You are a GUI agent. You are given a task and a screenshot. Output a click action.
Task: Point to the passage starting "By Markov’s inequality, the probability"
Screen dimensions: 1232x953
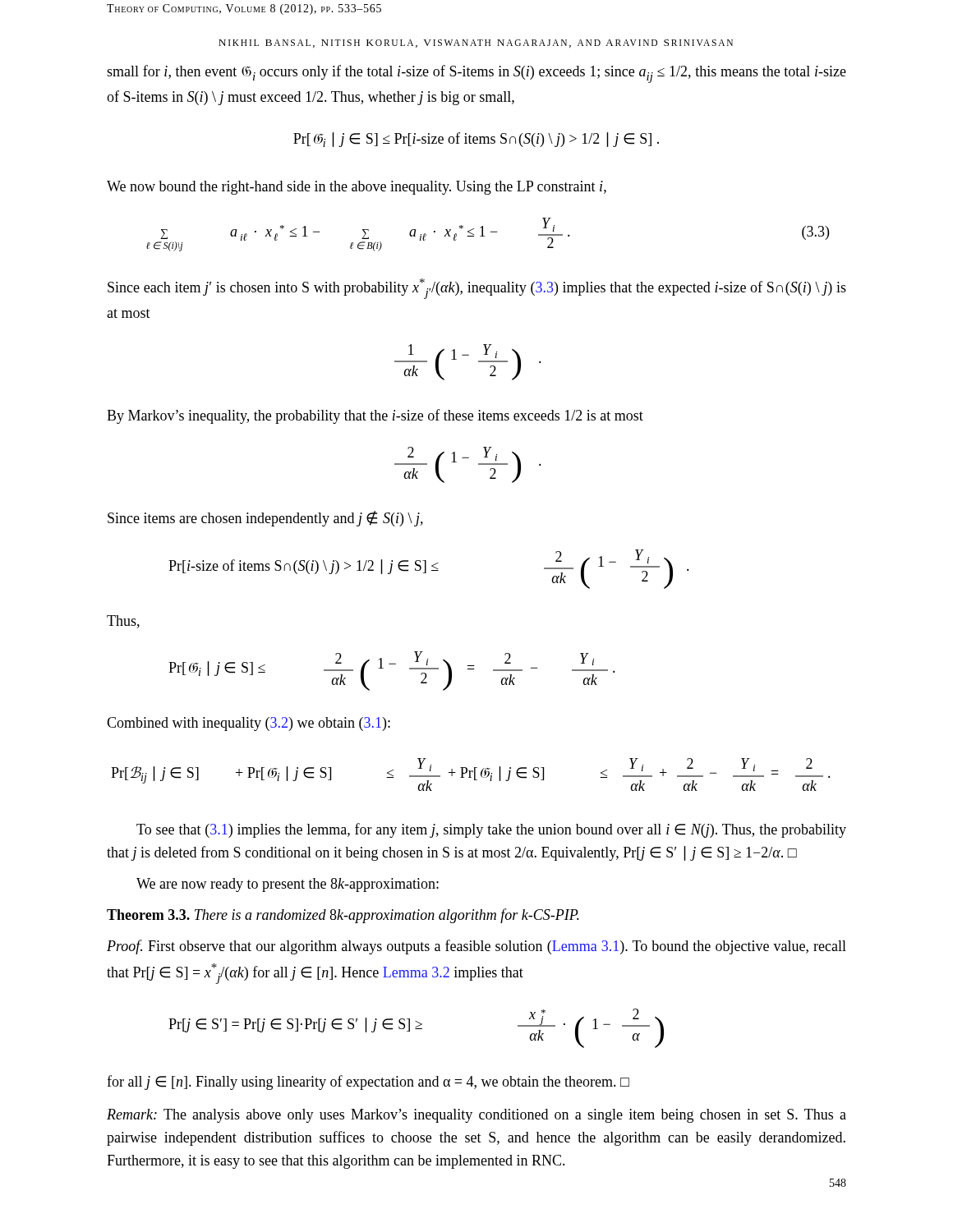click(476, 416)
